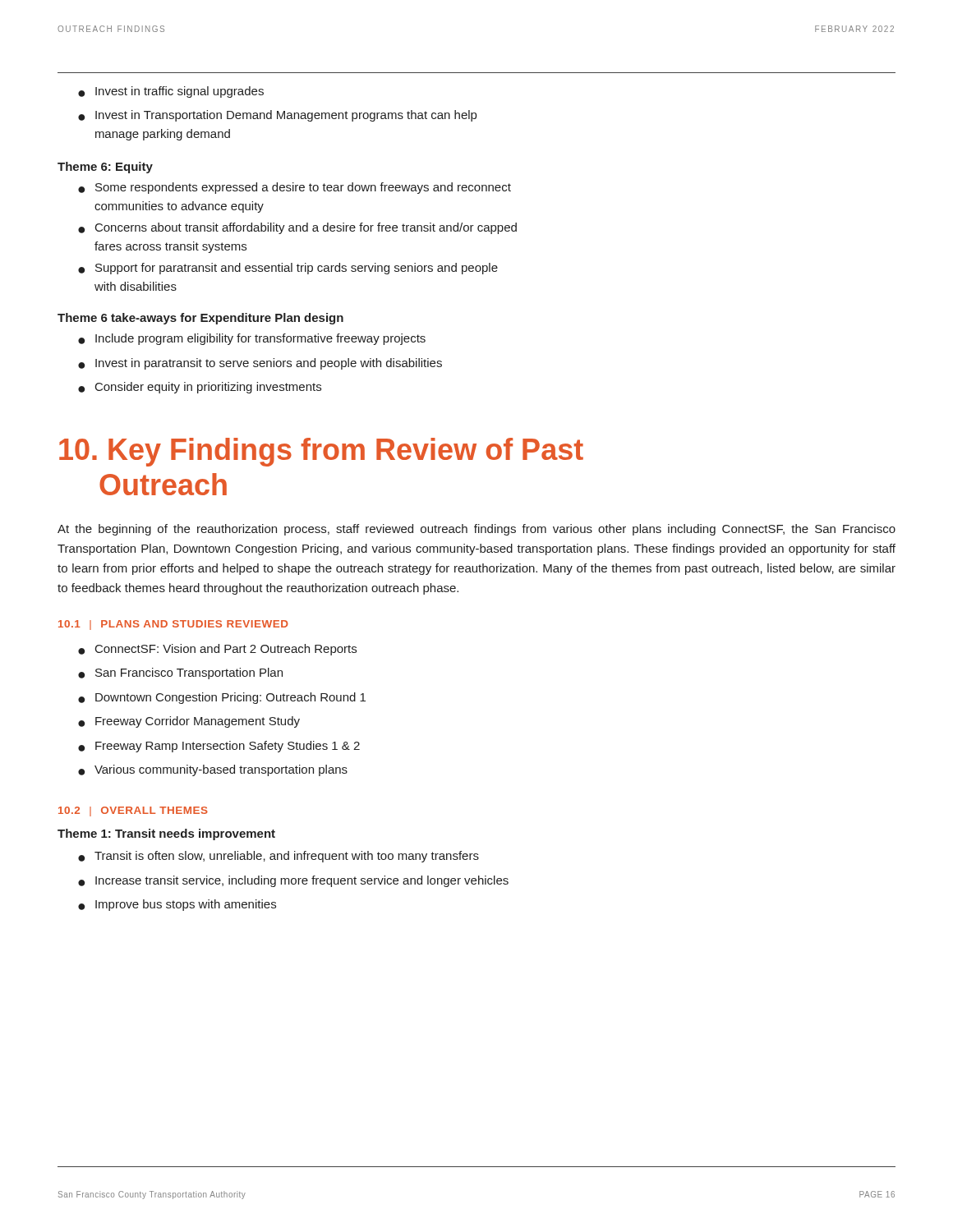The height and width of the screenshot is (1232, 953).
Task: Locate the block of text that opens with "● Include program eligibility for transformative"
Action: [x=252, y=340]
